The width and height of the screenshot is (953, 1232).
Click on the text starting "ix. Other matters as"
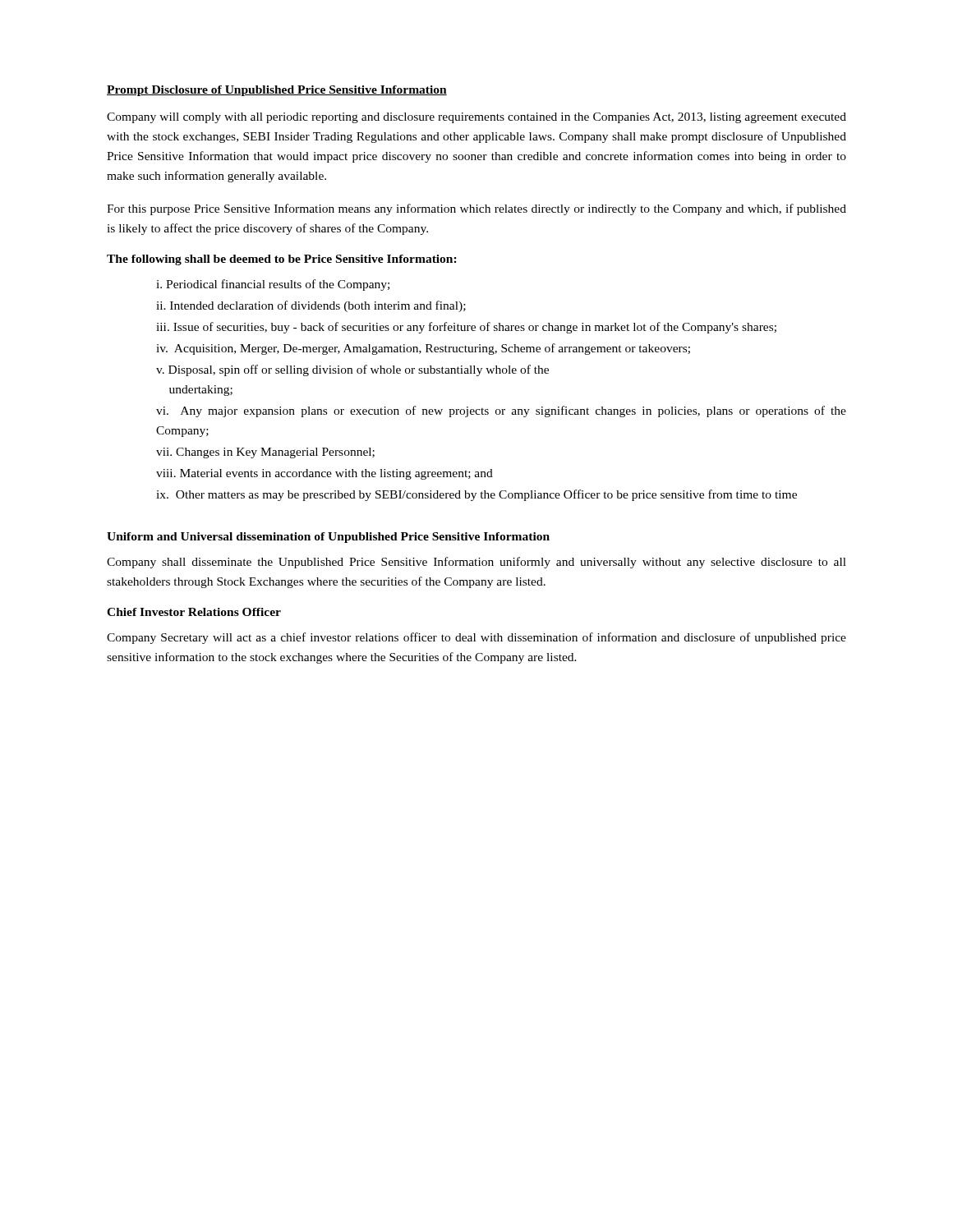pos(477,494)
